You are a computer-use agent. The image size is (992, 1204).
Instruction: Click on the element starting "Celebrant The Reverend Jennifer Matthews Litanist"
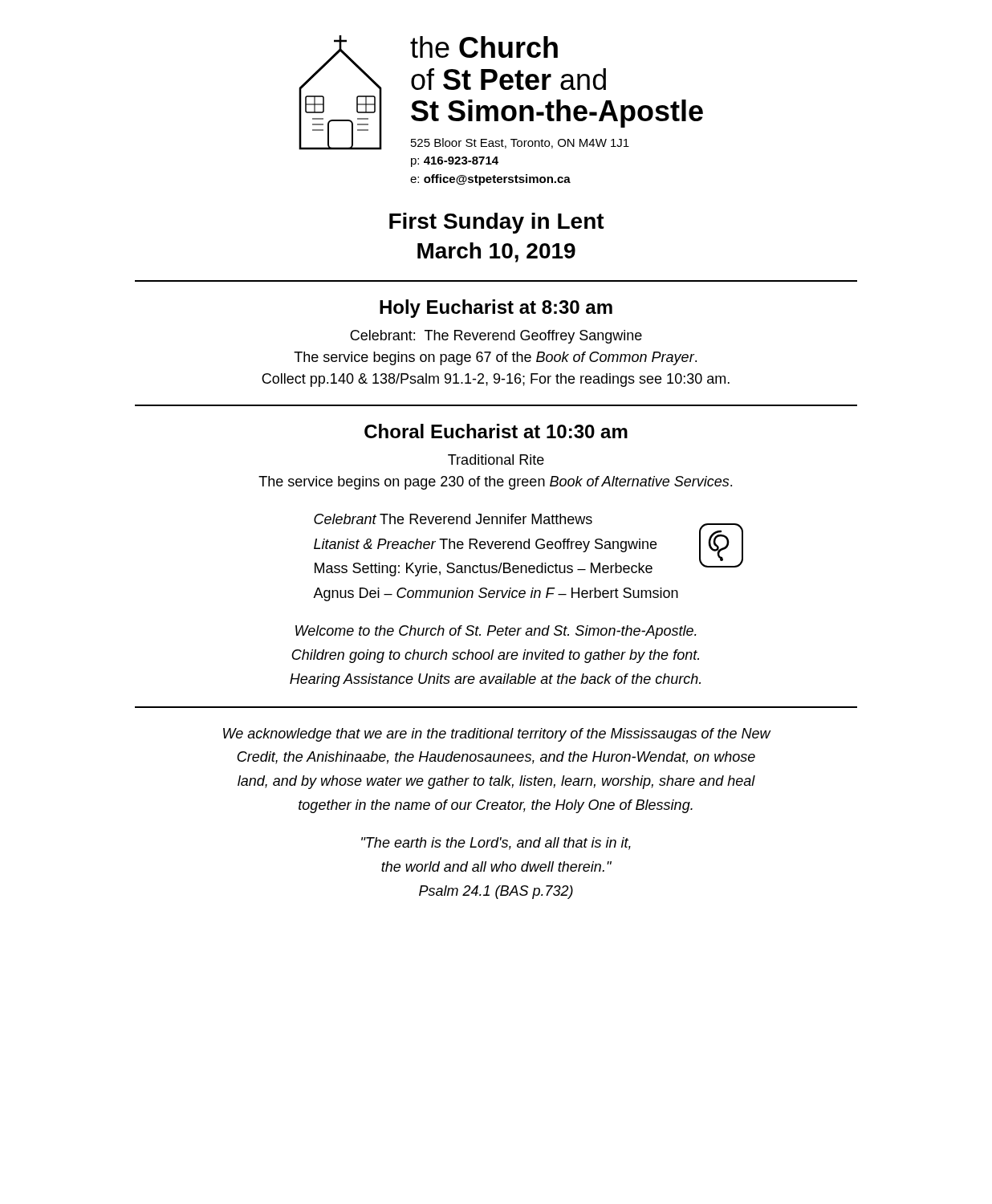tap(496, 556)
